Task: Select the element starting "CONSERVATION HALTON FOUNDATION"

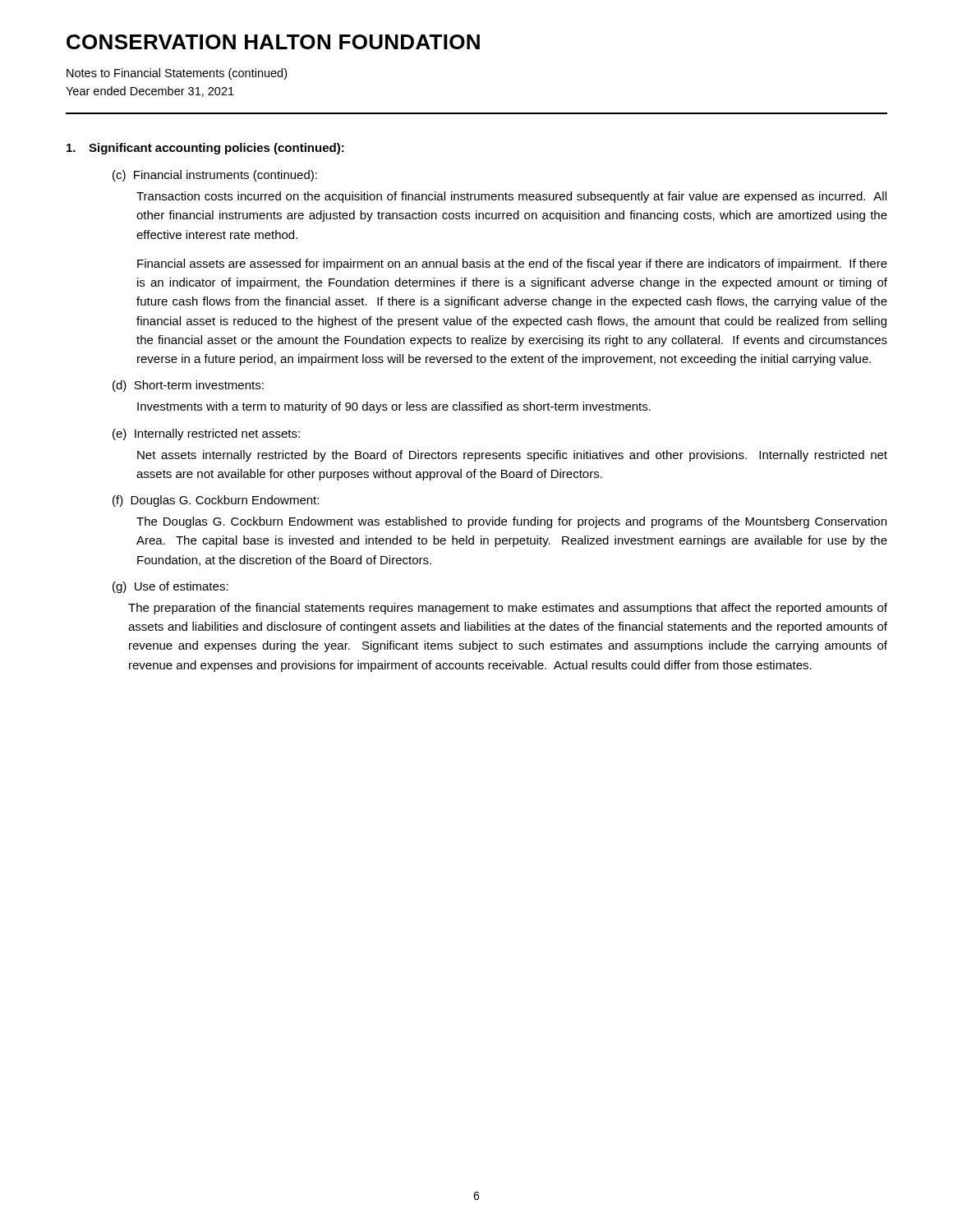Action: point(274,42)
